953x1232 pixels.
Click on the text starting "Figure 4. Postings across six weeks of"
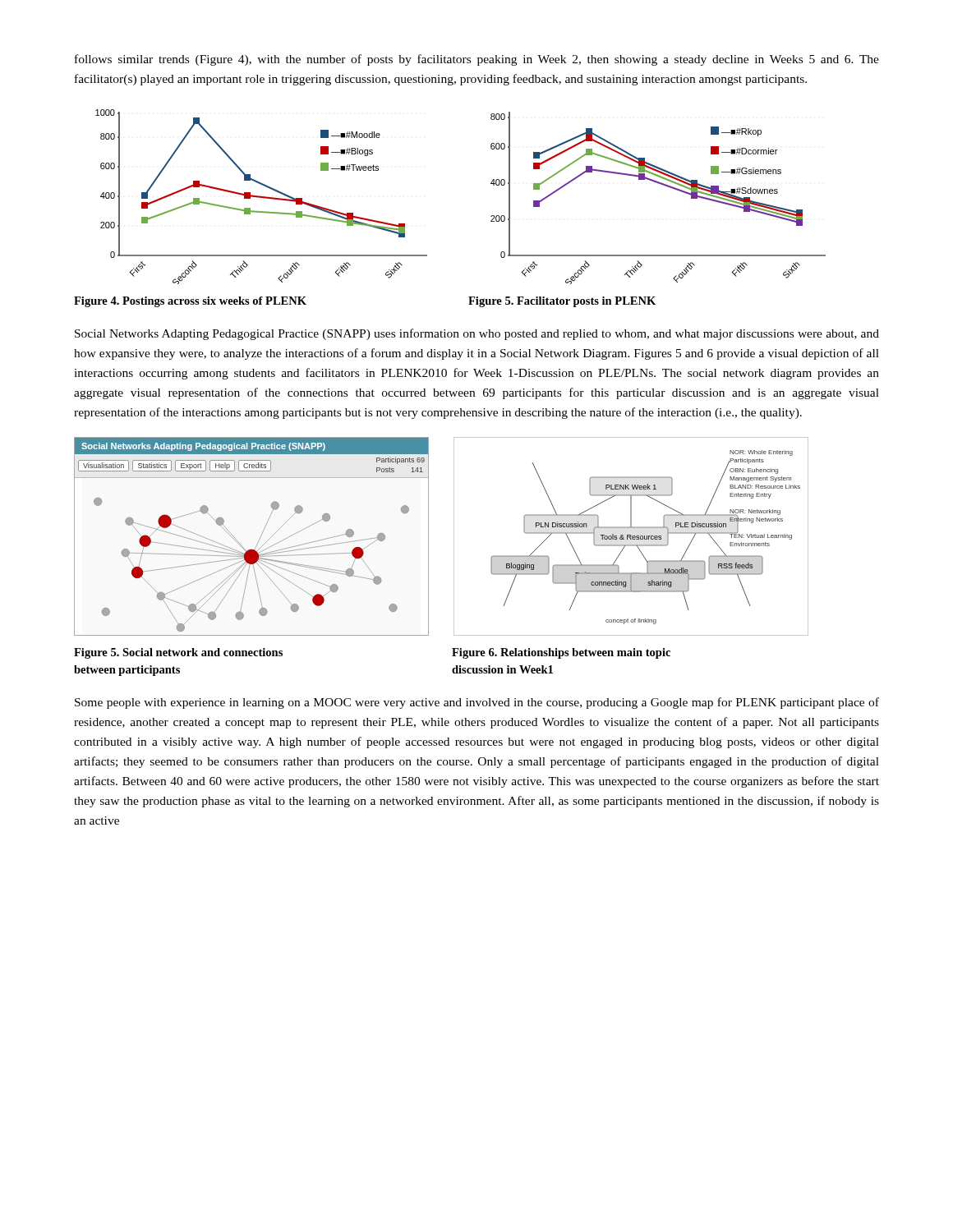[190, 301]
